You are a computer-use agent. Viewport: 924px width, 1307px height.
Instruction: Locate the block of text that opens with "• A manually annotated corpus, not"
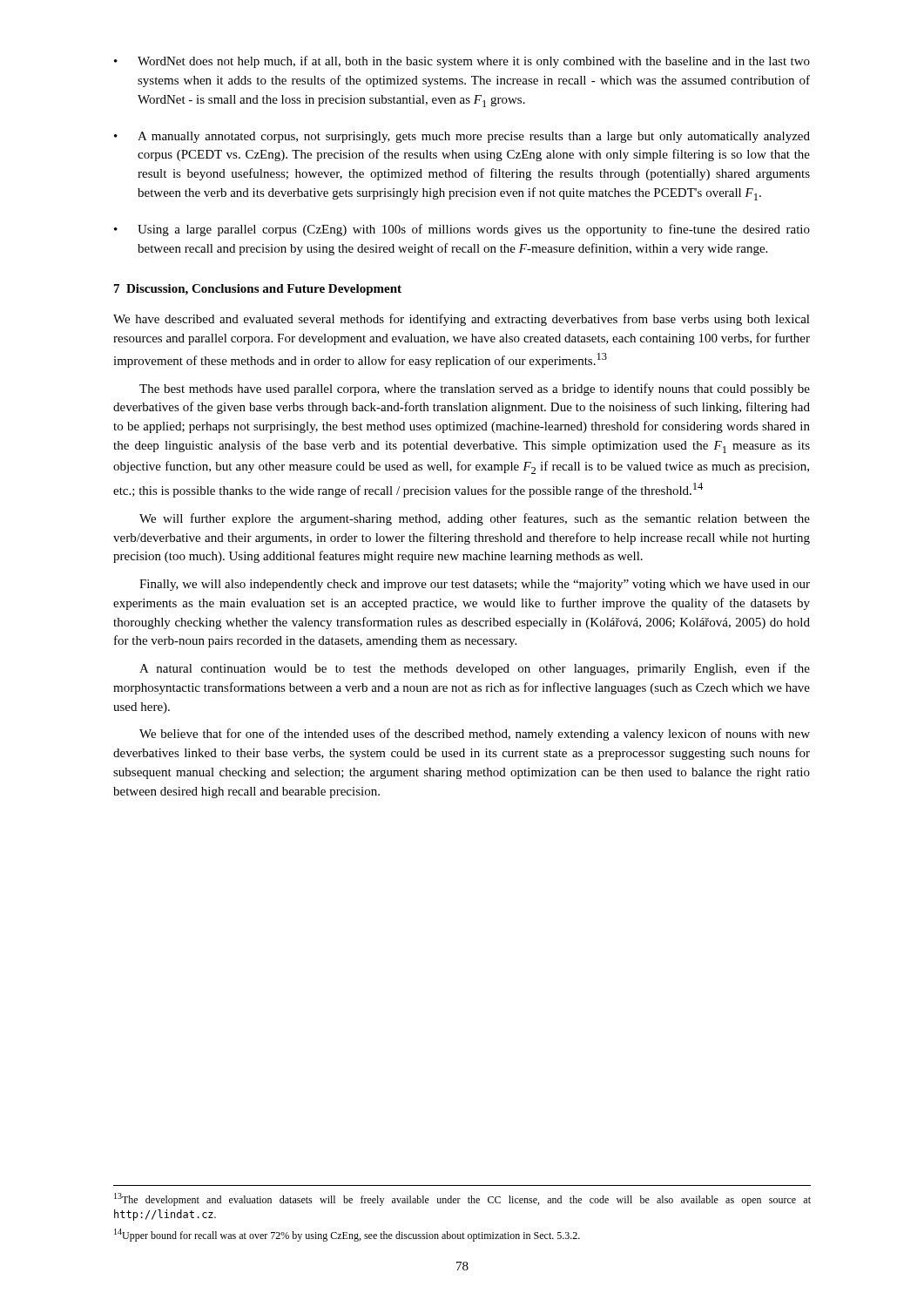pos(462,166)
